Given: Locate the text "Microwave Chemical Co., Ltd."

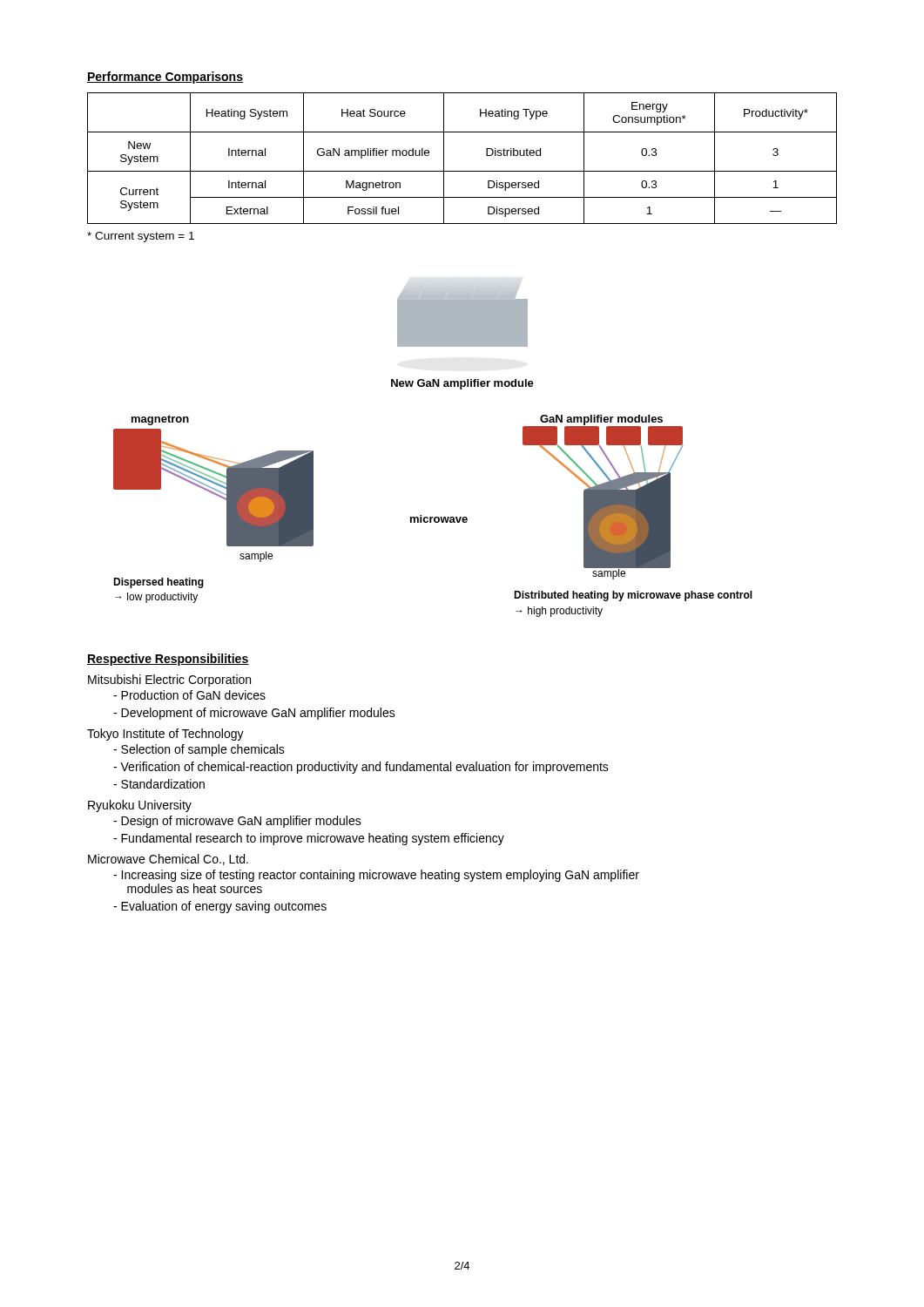Looking at the screenshot, I should coord(168,859).
